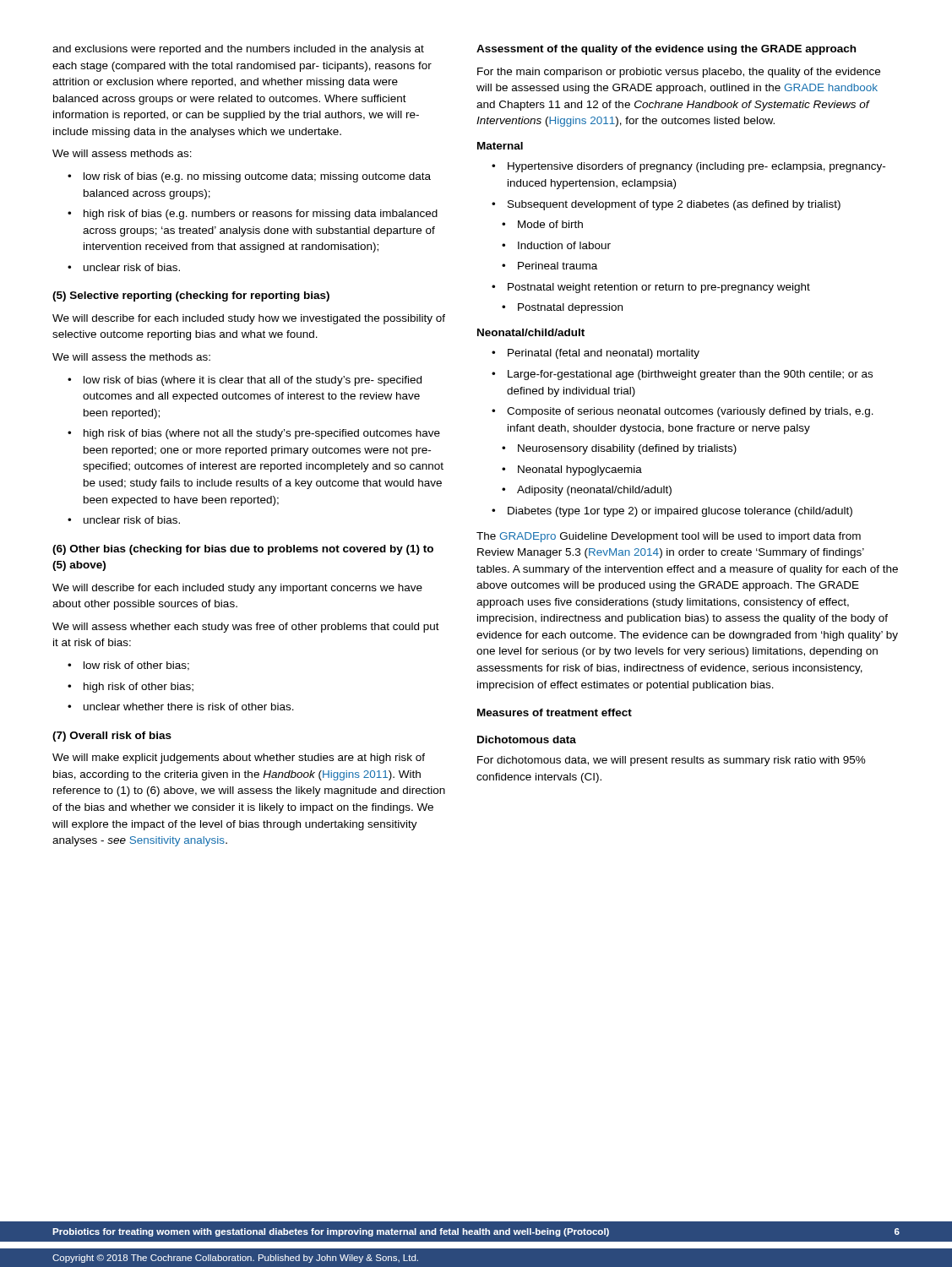Point to the passage starting "• Neurosensory disability (defined by trialists)"

(701, 449)
